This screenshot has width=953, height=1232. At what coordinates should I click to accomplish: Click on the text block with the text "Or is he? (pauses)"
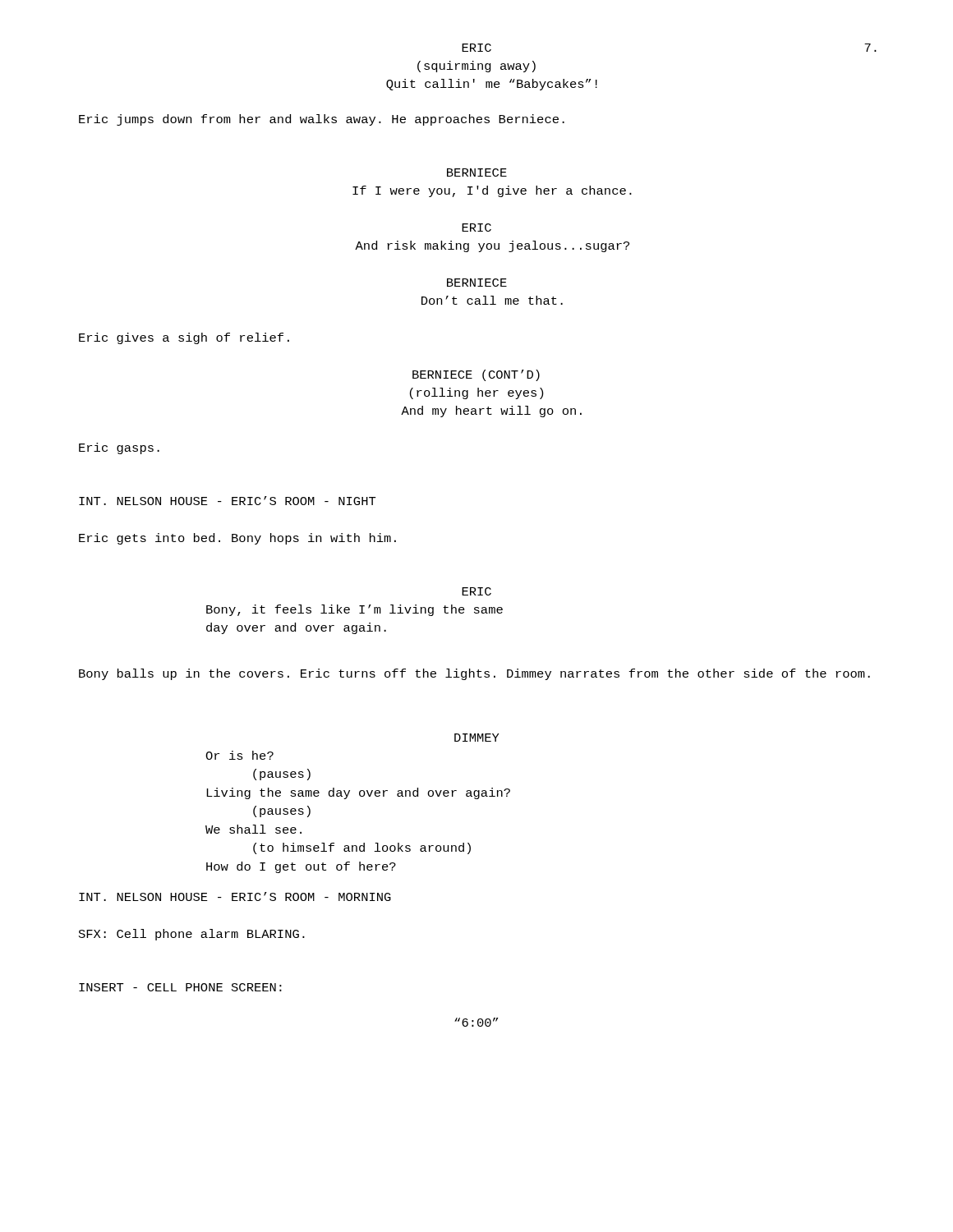(x=239, y=755)
